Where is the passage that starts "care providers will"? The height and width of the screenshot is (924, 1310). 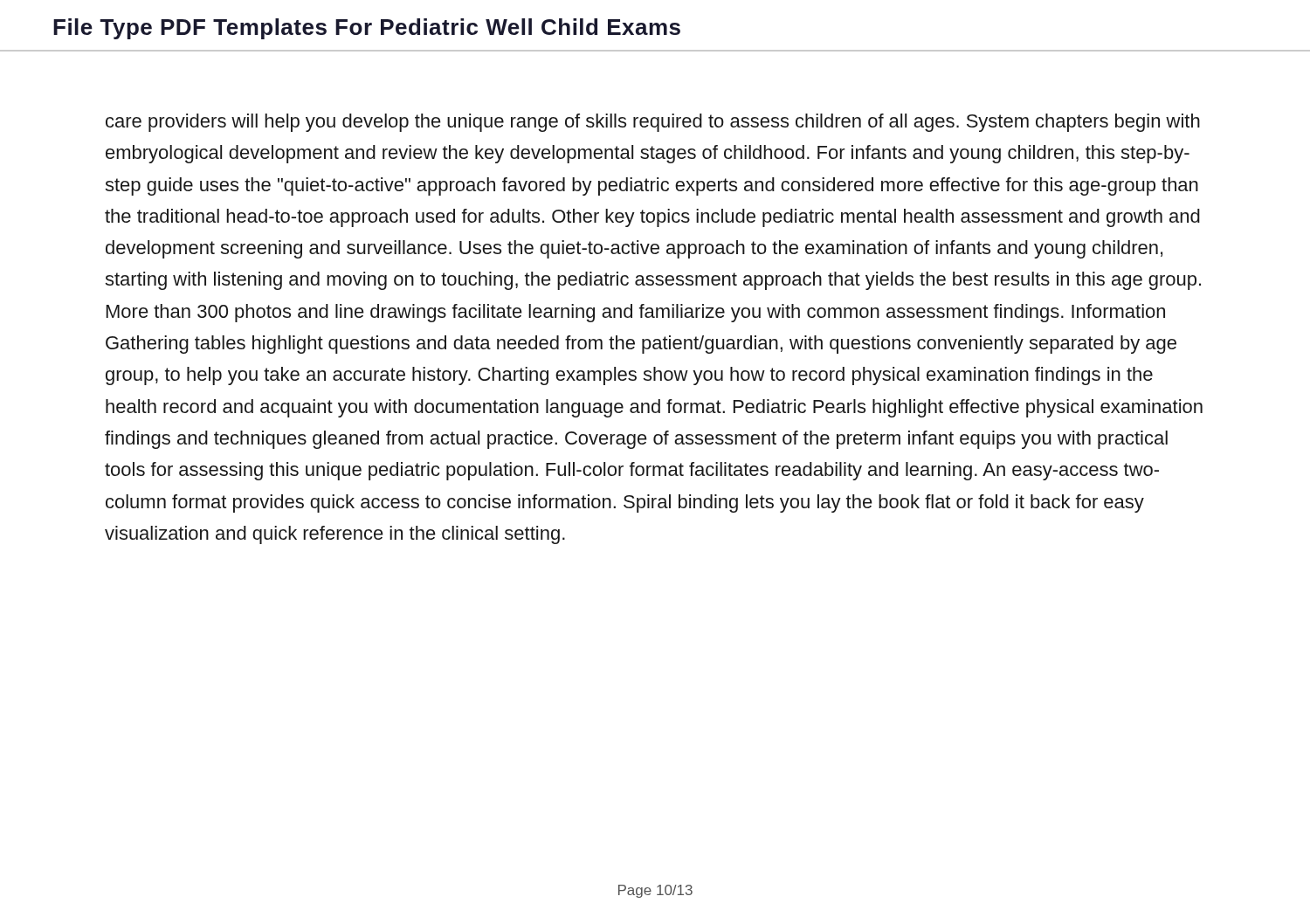[655, 328]
